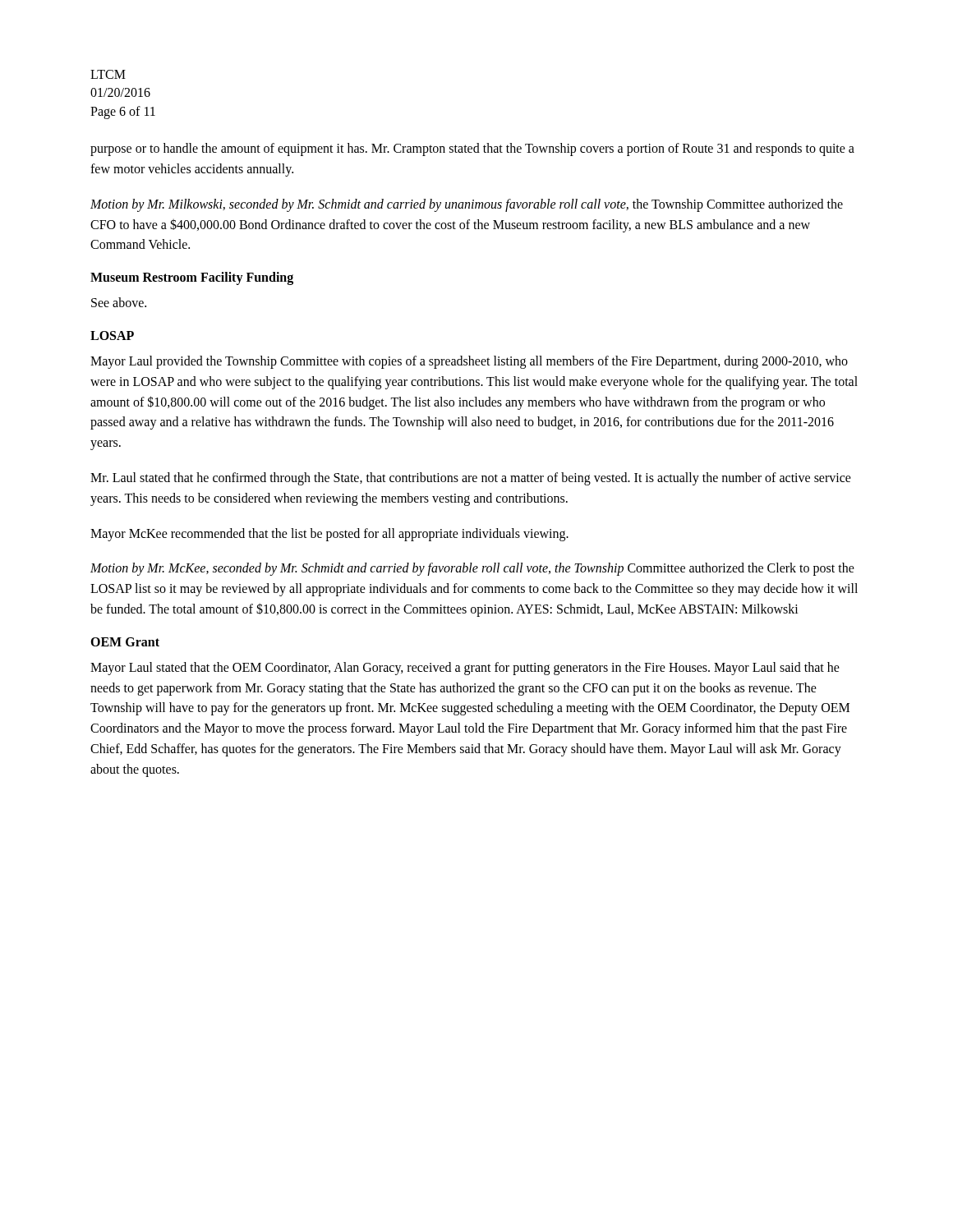
Task: Click on the region starting "Mayor Laul provided the"
Action: point(474,402)
